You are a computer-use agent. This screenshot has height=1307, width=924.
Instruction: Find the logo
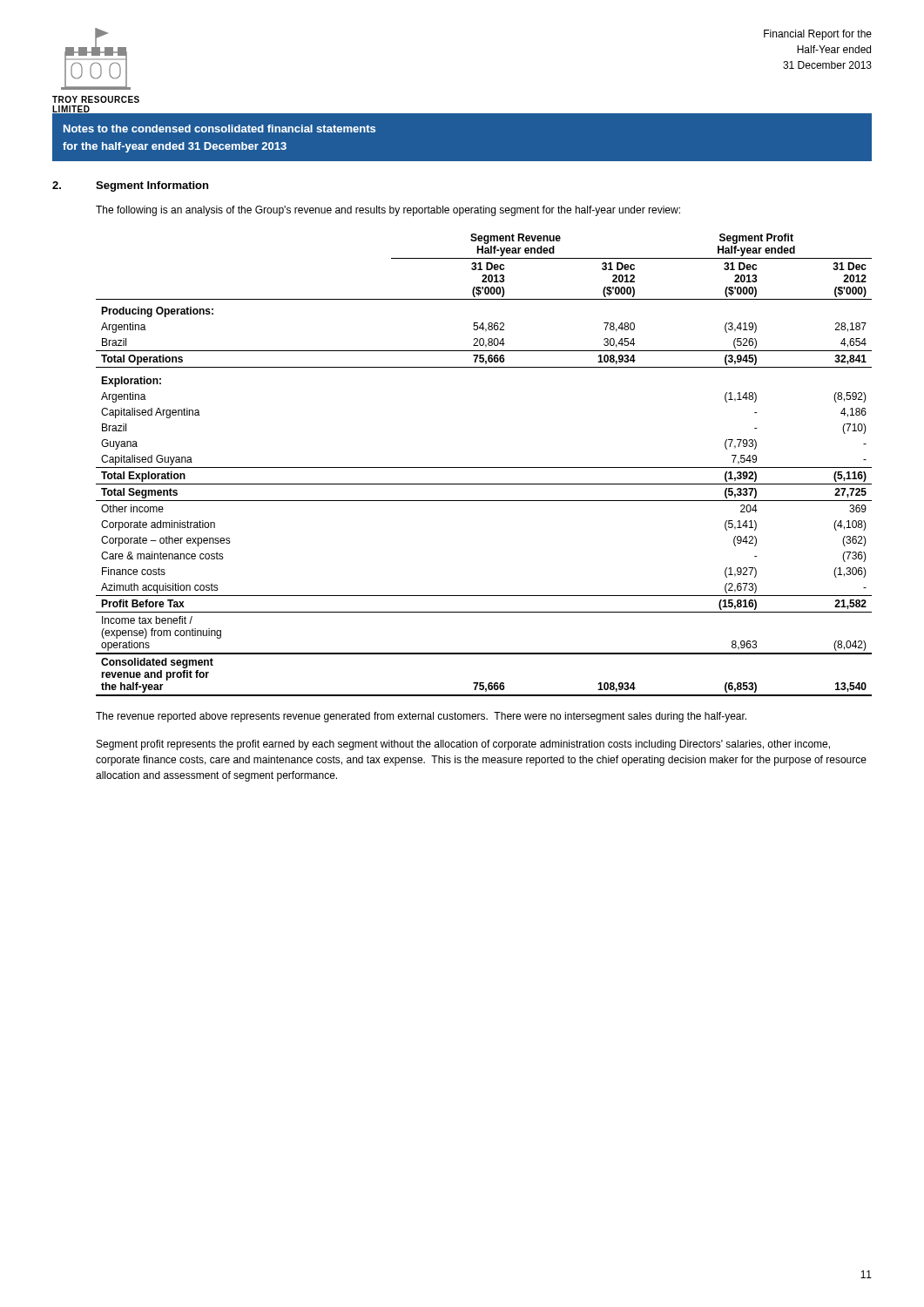[x=109, y=70]
